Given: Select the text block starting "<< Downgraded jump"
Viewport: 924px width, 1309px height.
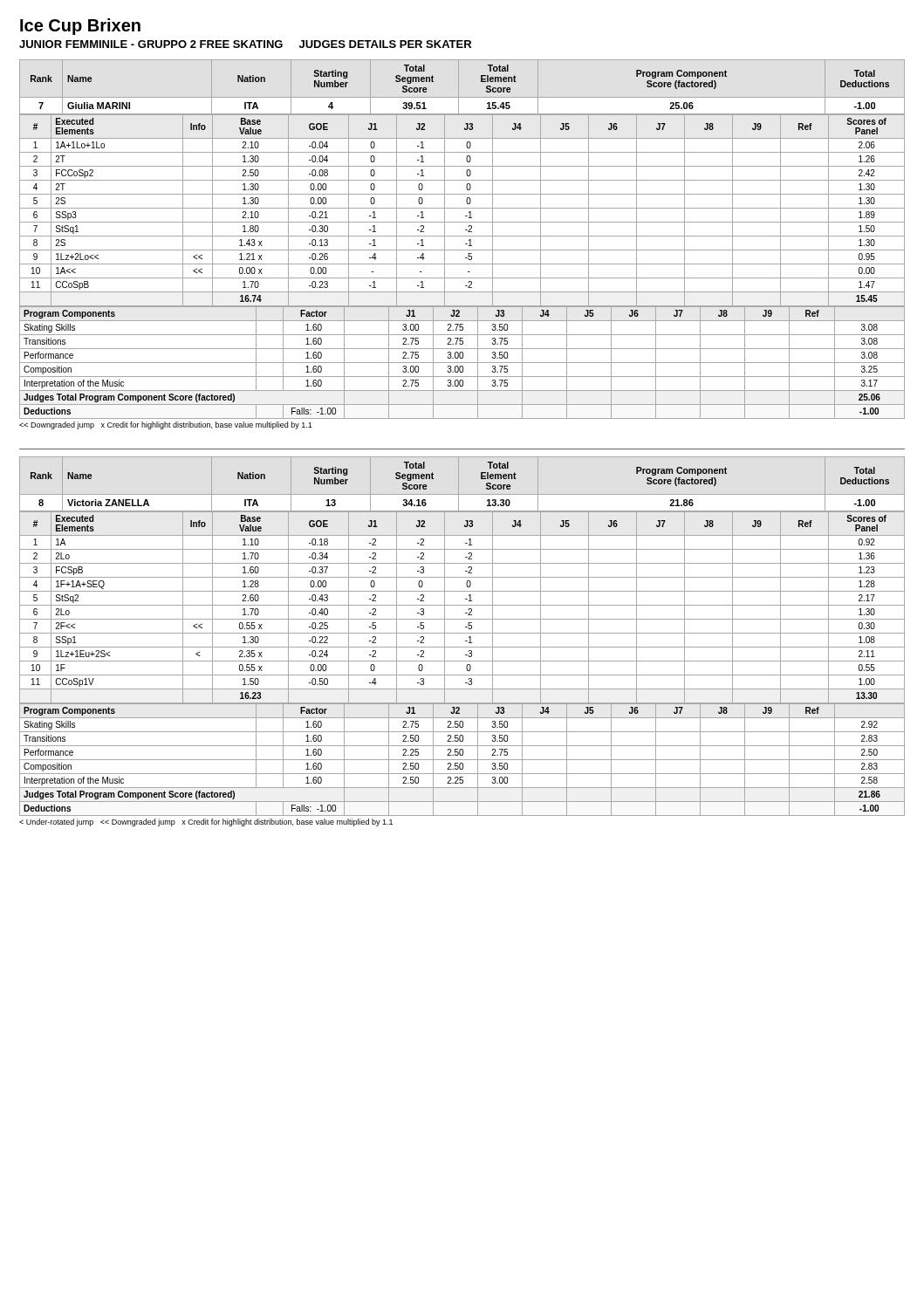Looking at the screenshot, I should 166,425.
